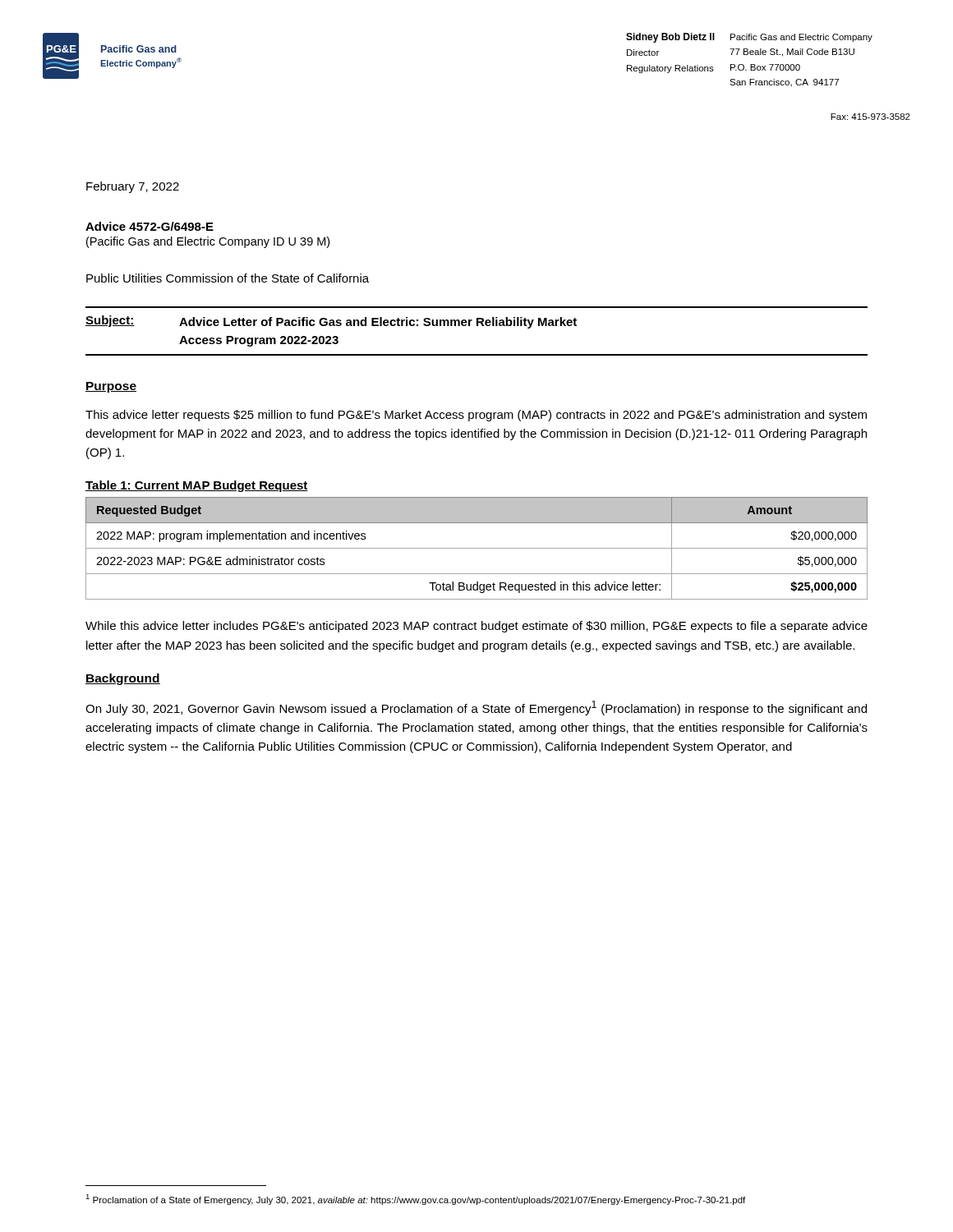Click on the logo
The image size is (953, 1232).
(x=112, y=56)
